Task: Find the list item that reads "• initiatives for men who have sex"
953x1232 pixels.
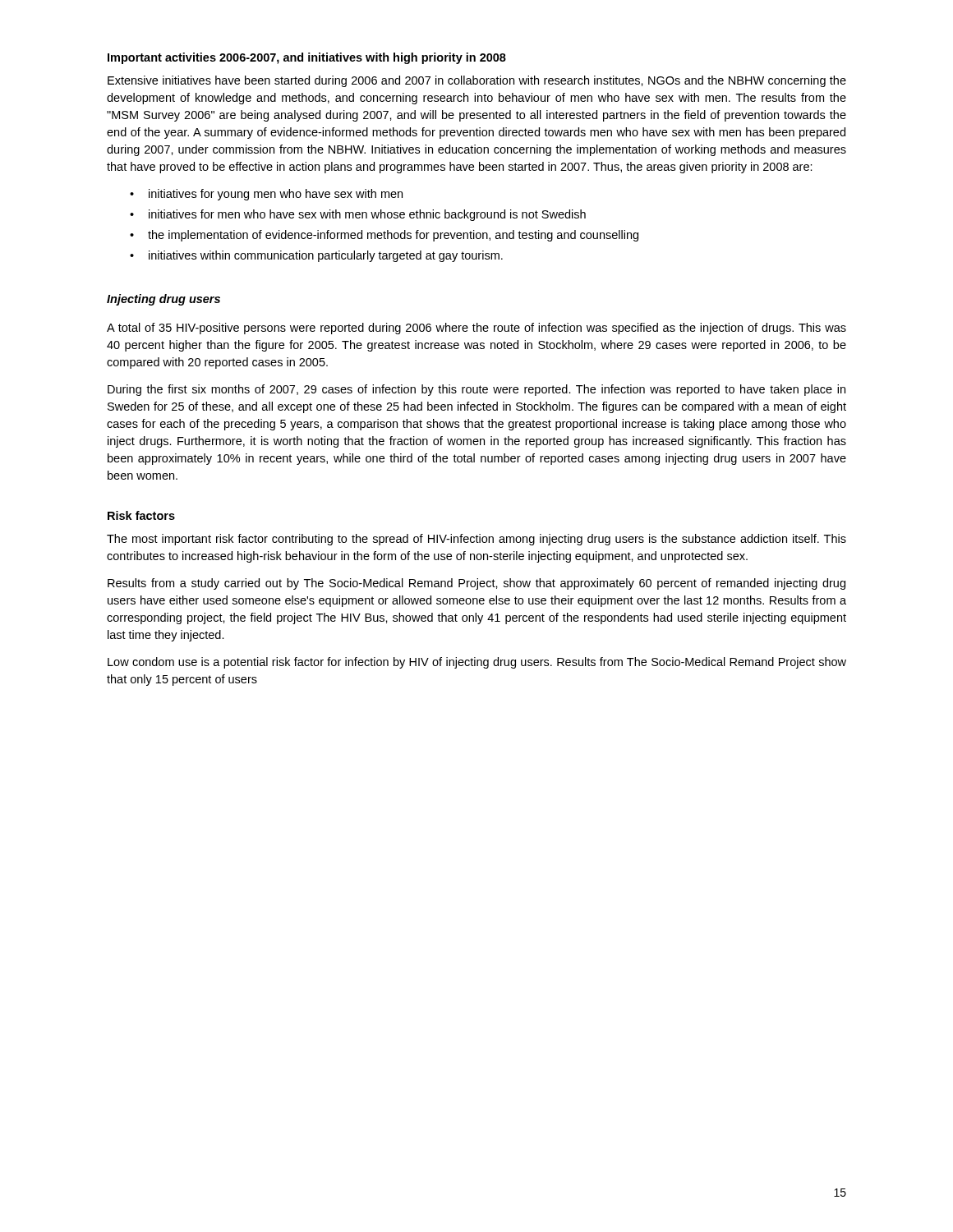Action: (x=488, y=215)
